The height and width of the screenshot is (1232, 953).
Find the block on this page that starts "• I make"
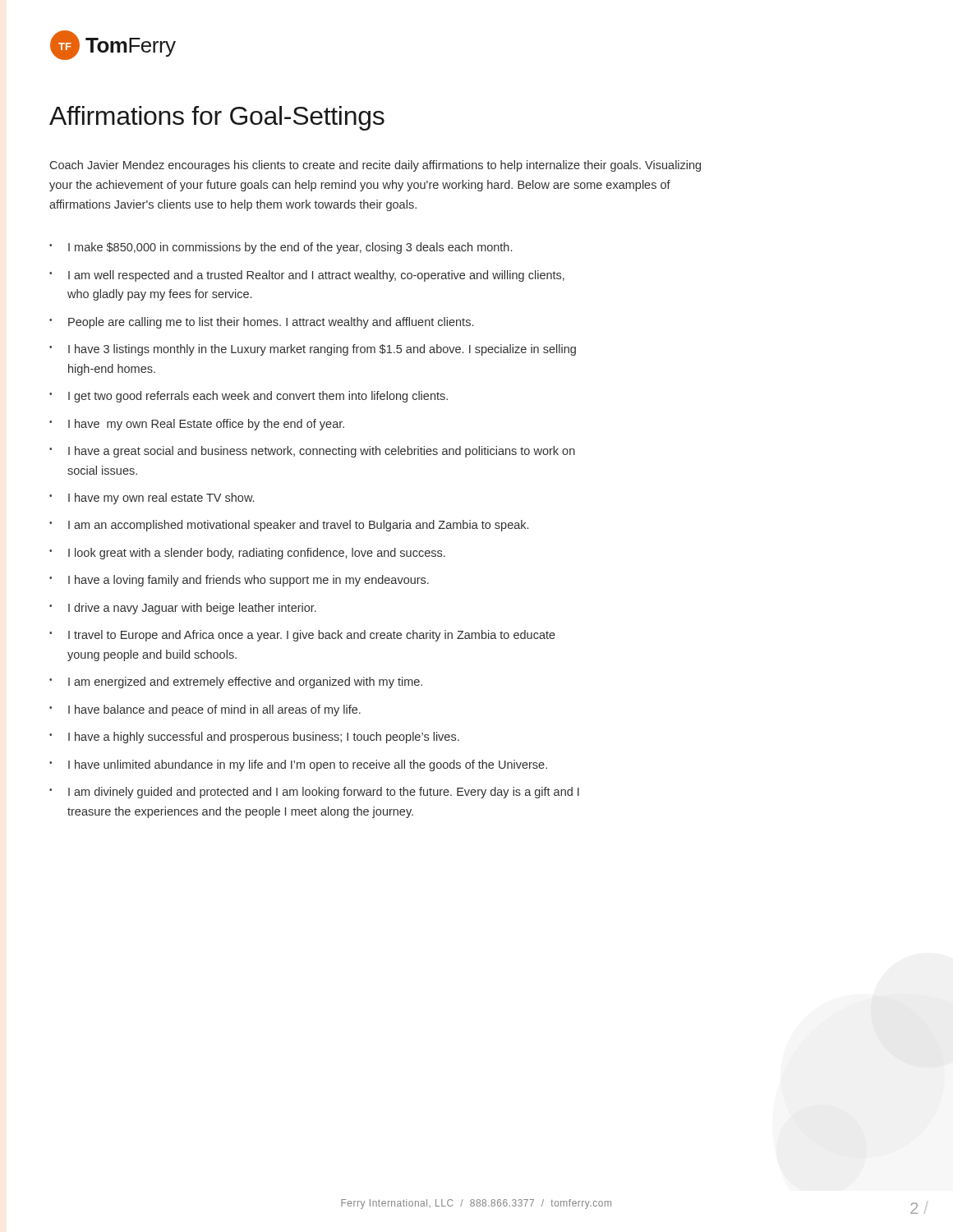(x=394, y=248)
